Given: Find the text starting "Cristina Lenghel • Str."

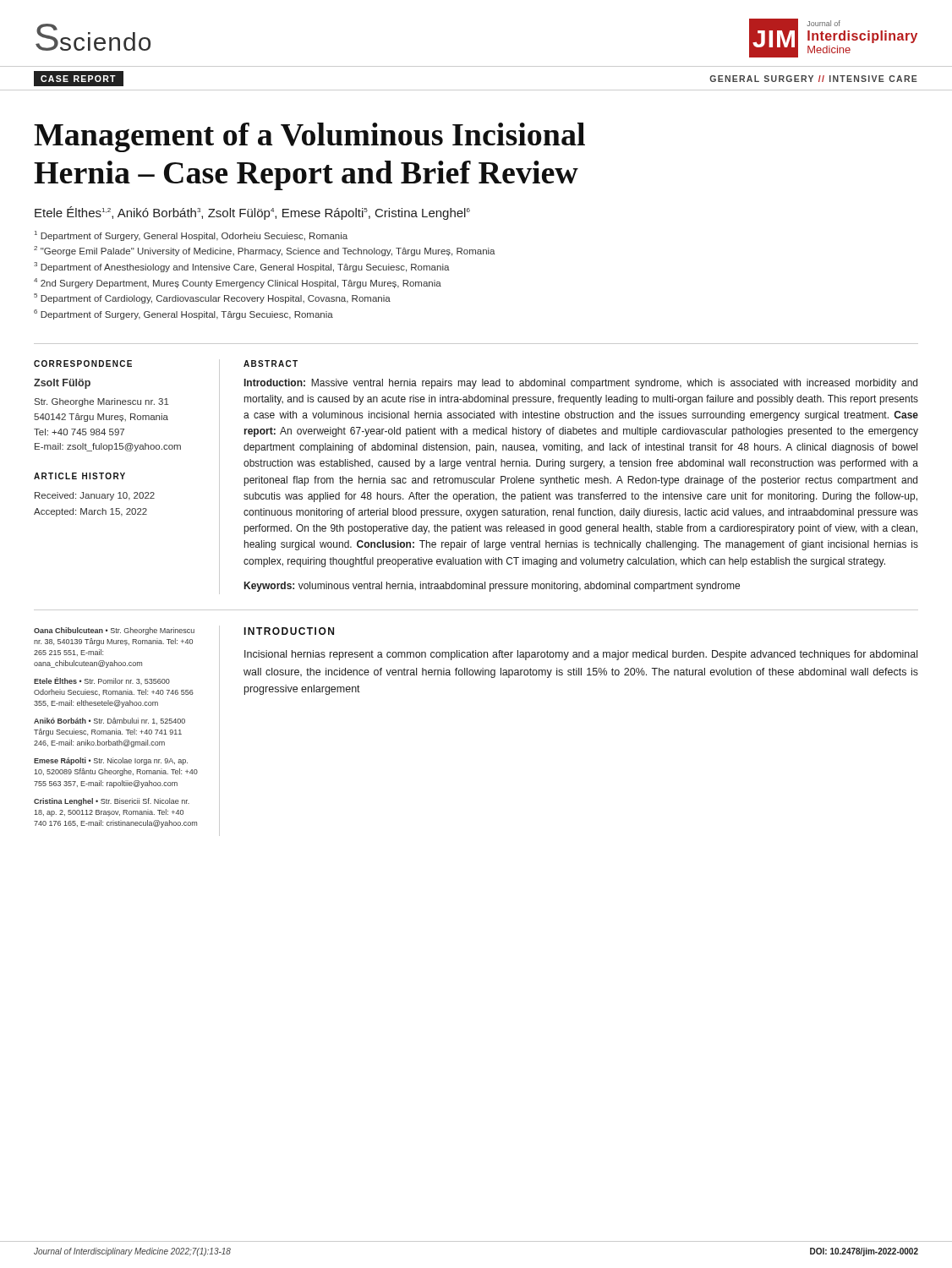Looking at the screenshot, I should pos(116,812).
